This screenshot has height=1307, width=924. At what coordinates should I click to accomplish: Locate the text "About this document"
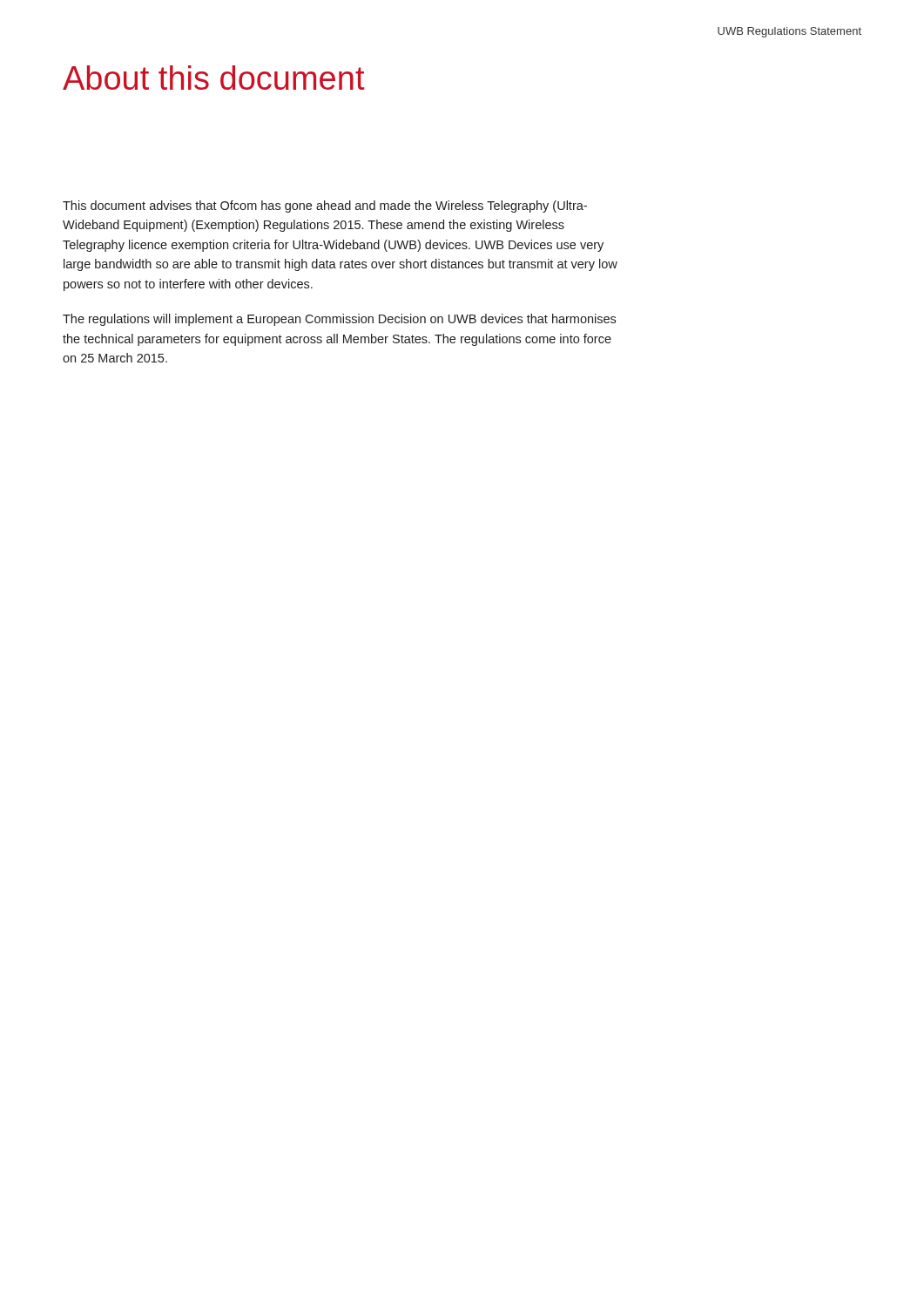click(x=368, y=79)
